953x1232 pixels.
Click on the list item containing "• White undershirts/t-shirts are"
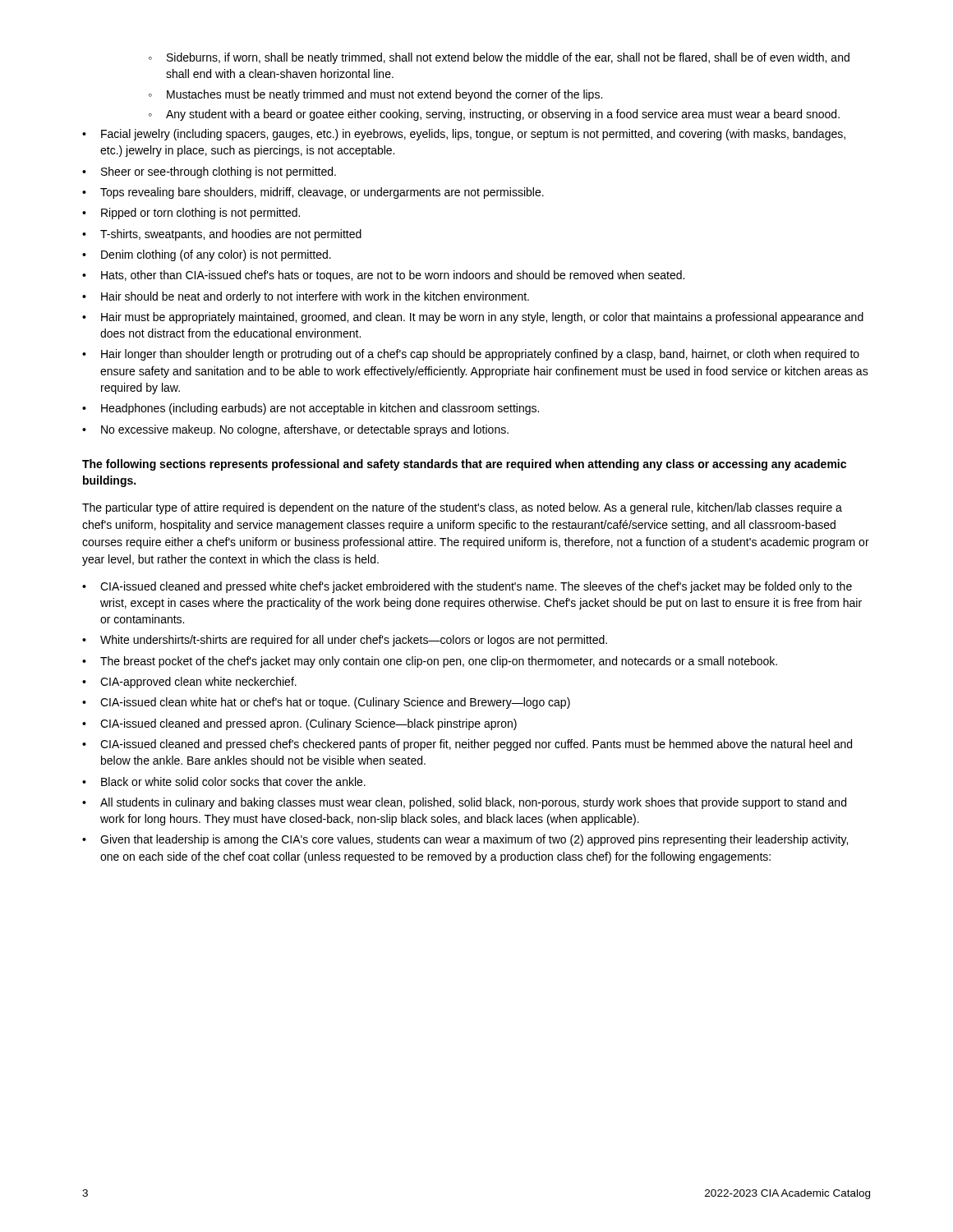[x=476, y=640]
